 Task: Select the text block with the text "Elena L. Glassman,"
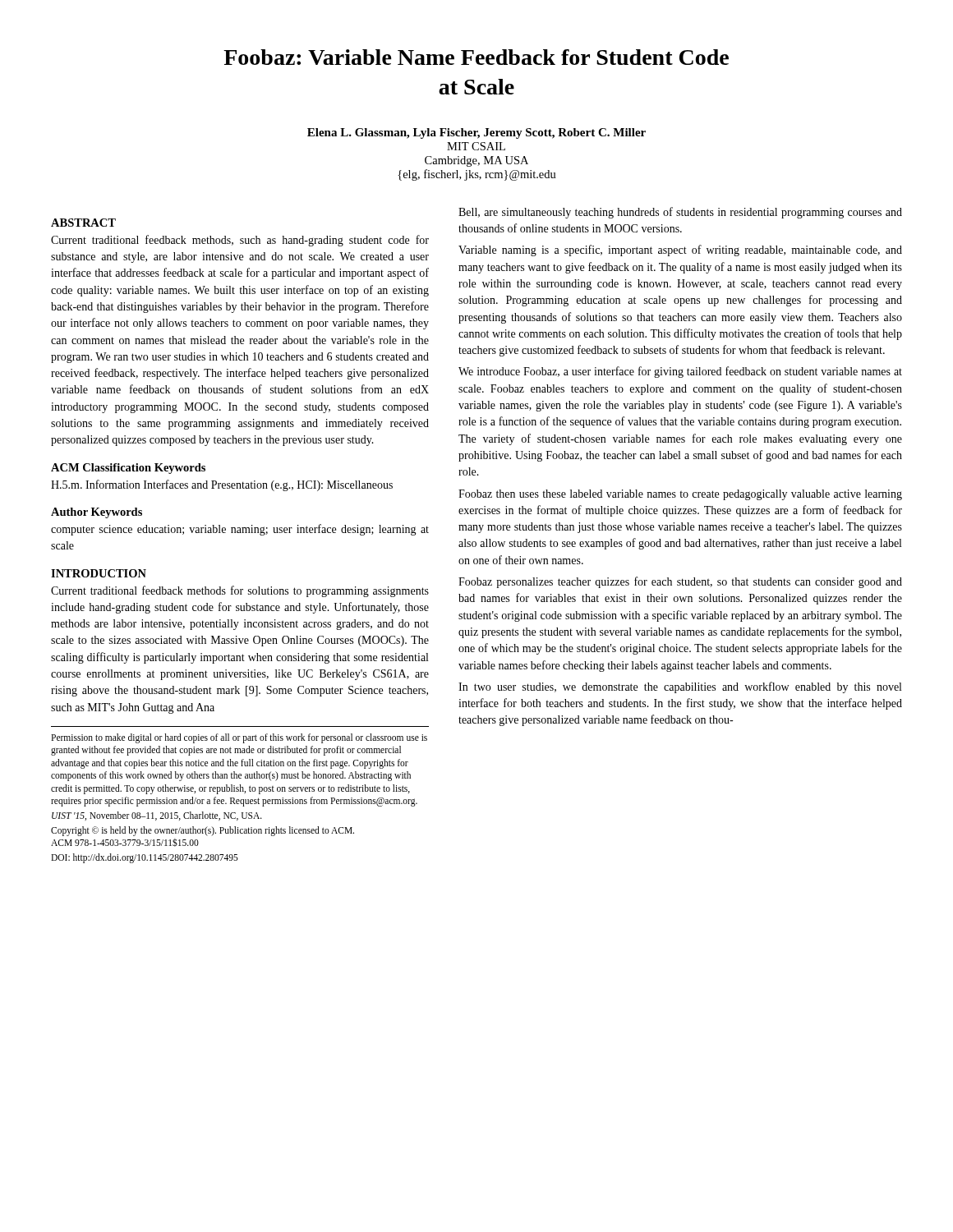coord(476,153)
